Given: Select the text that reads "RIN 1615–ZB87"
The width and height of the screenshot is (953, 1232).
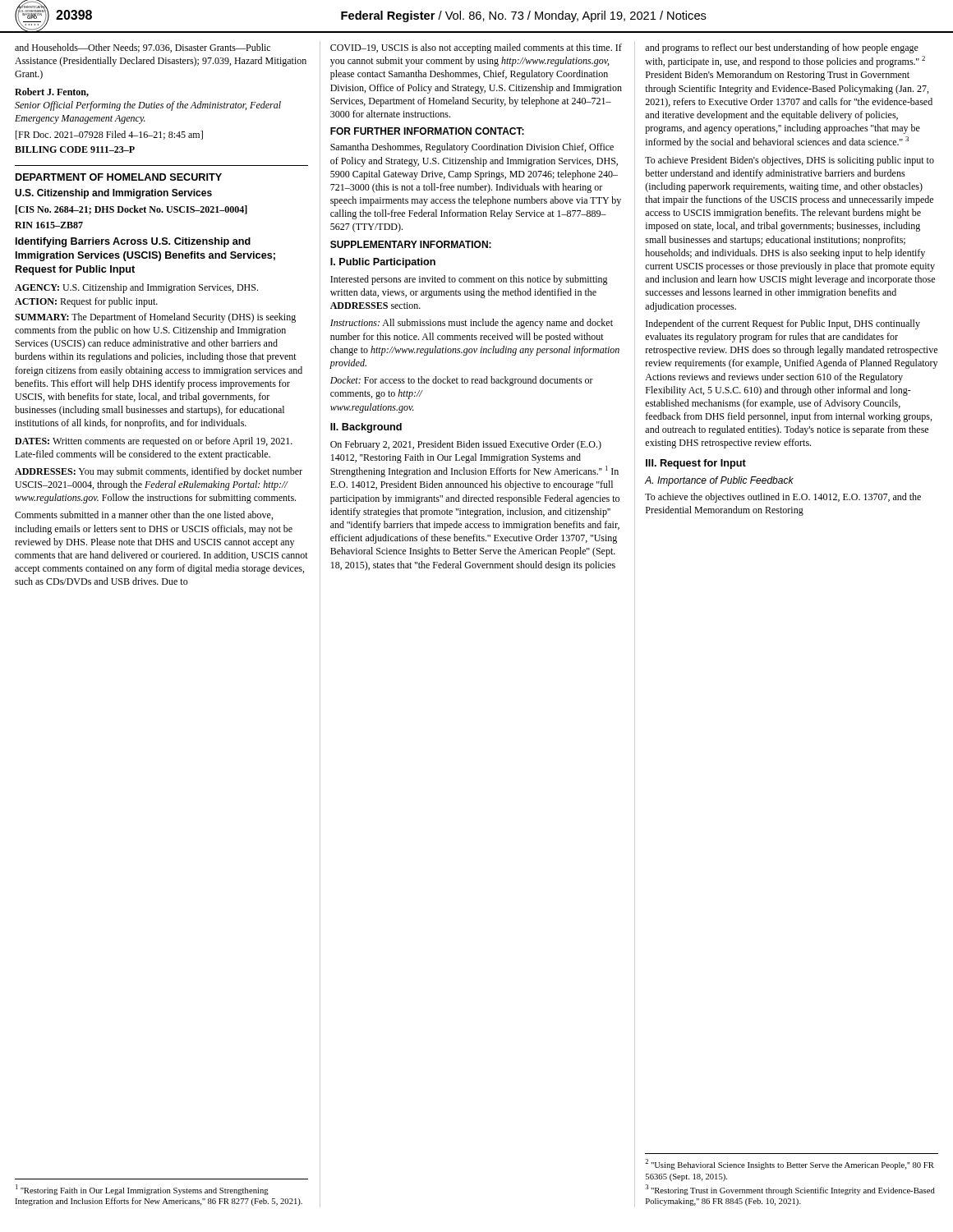Looking at the screenshot, I should coord(49,225).
